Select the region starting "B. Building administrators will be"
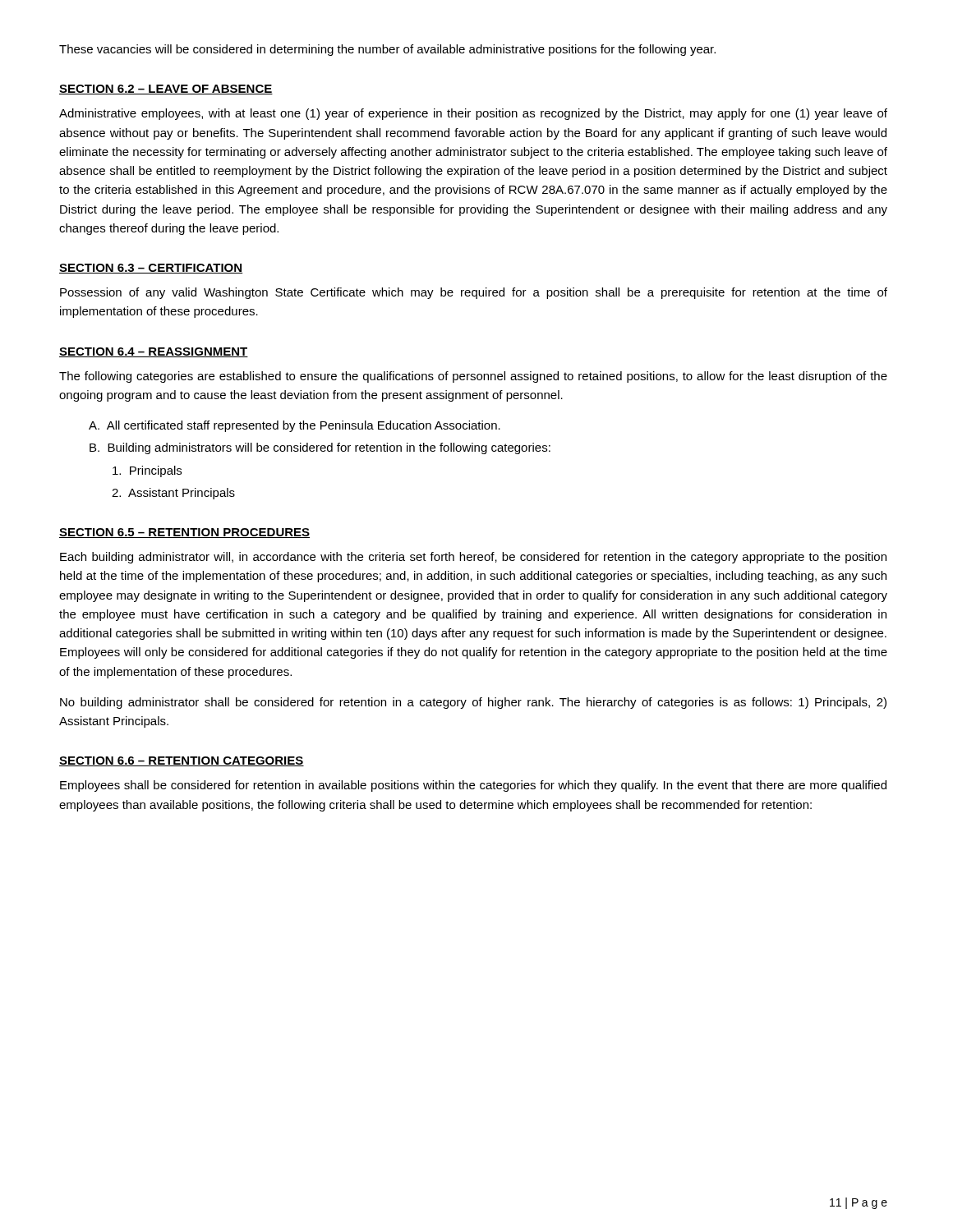The width and height of the screenshot is (953, 1232). click(320, 447)
